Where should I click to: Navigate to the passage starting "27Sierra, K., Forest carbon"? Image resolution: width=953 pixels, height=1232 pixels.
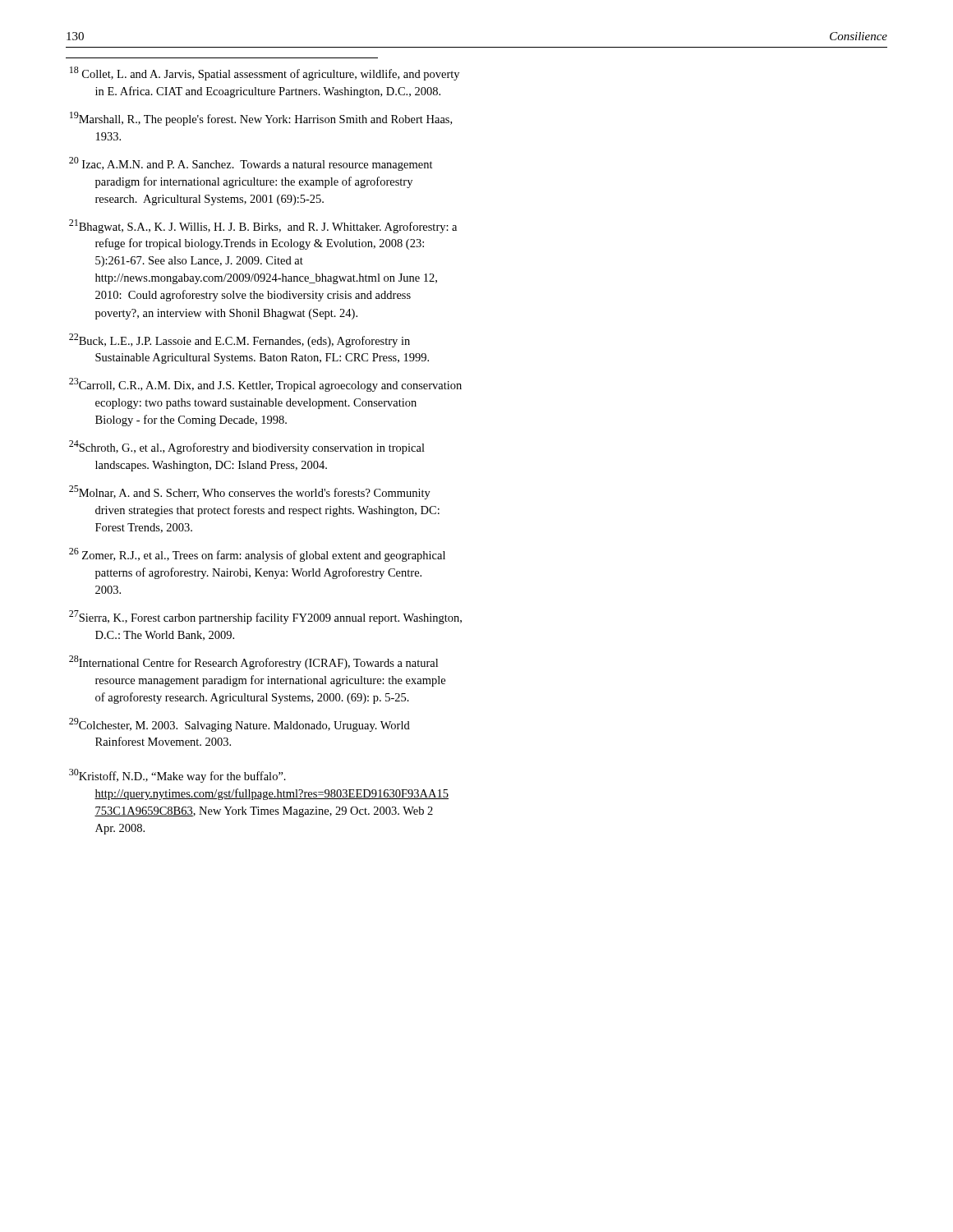[x=265, y=617]
